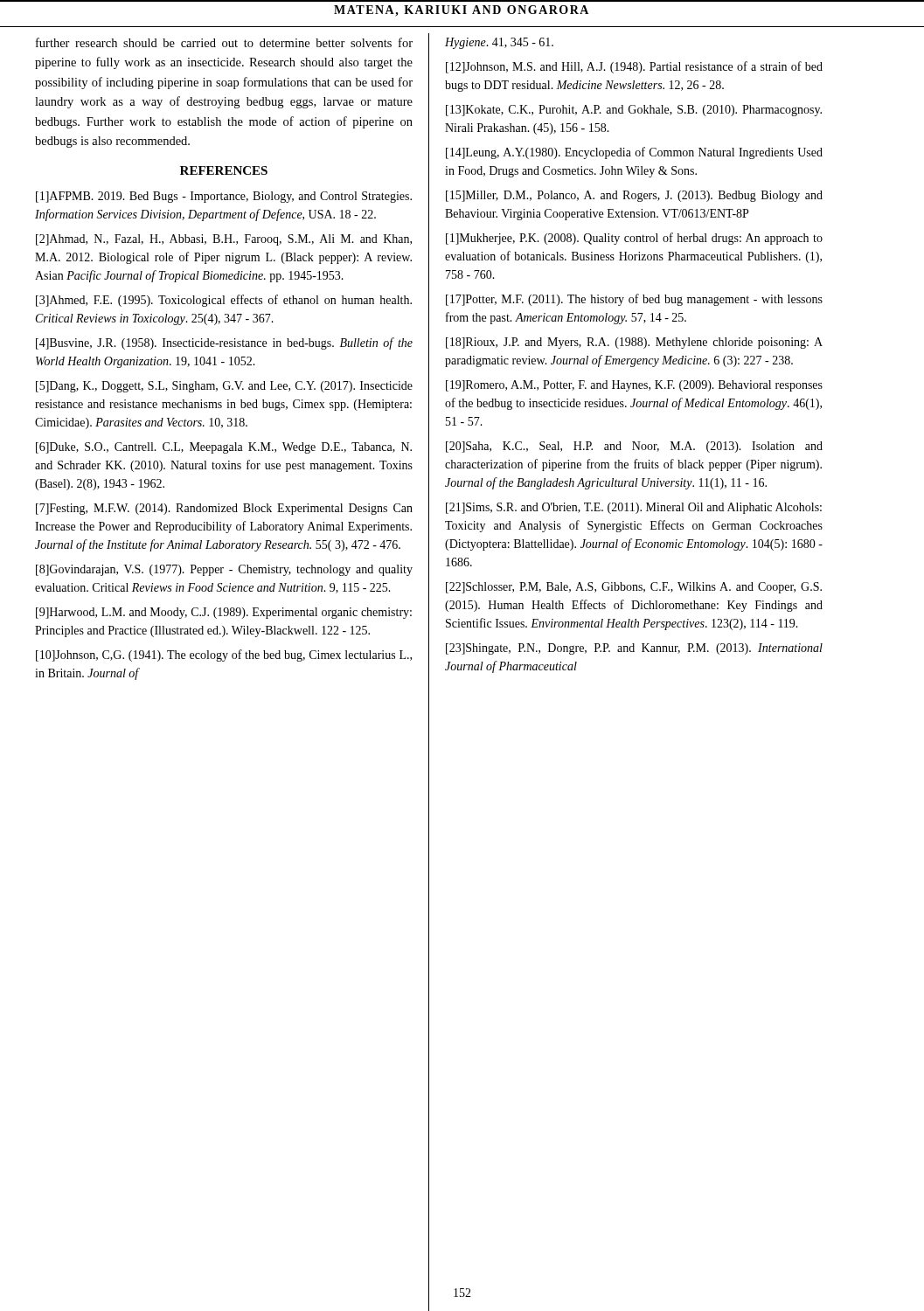Point to the passage starting "[5]Dang, K., Doggett,"
This screenshot has height=1311, width=924.
[224, 404]
